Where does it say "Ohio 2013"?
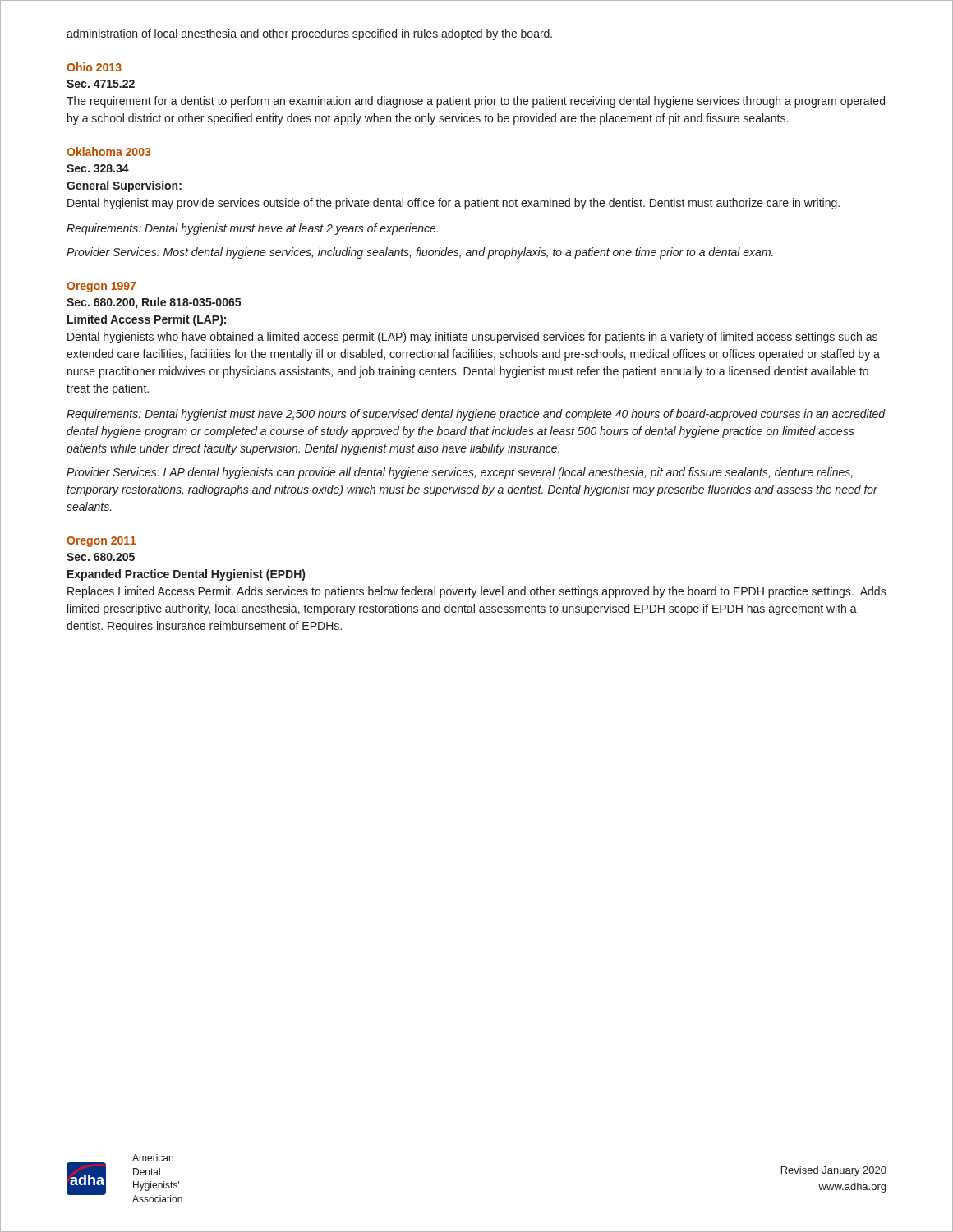Screen dimensions: 1232x953 (94, 67)
